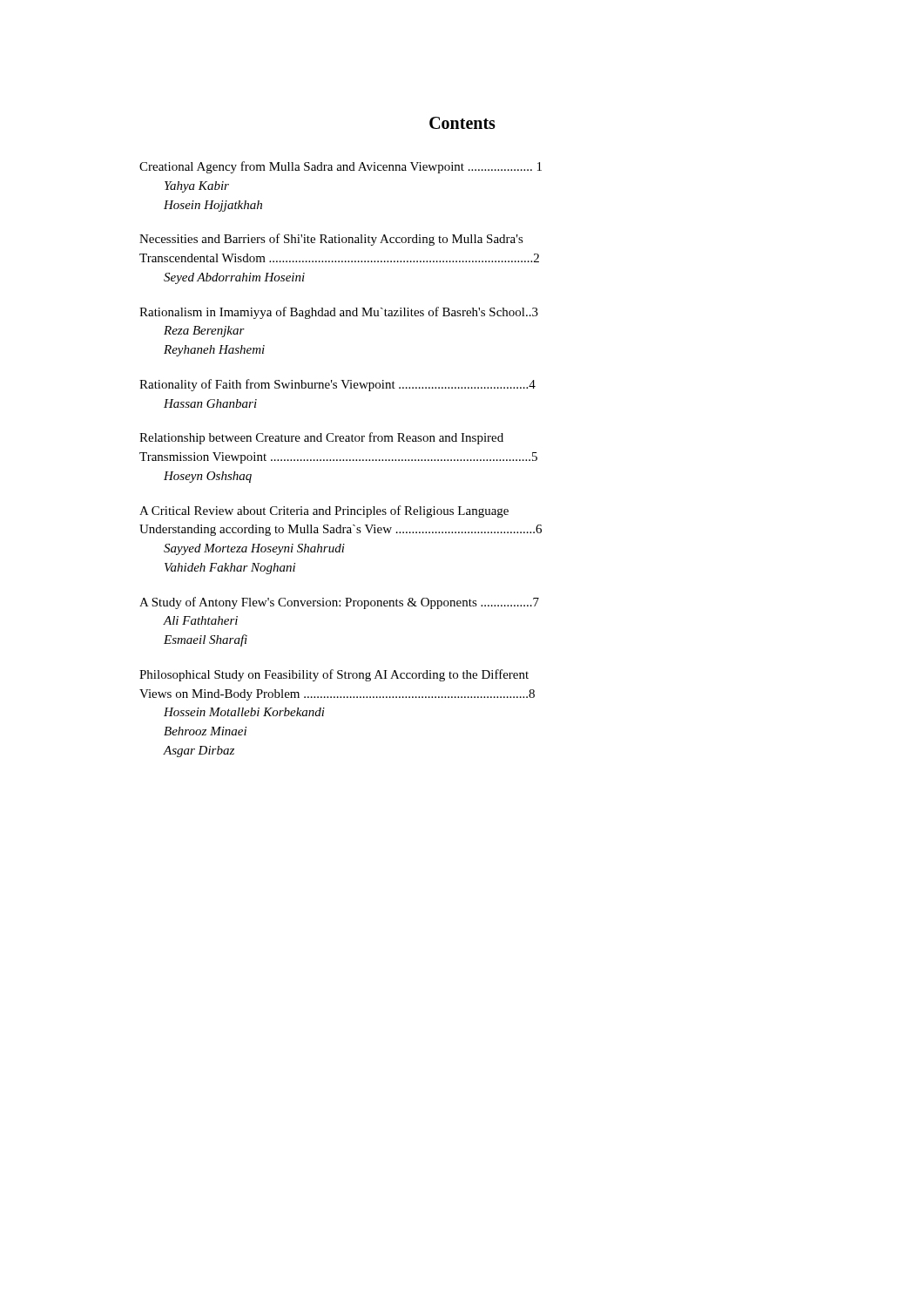Click on the text block starting "A Critical Review about Criteria and Principles"
Image resolution: width=924 pixels, height=1307 pixels.
[462, 539]
